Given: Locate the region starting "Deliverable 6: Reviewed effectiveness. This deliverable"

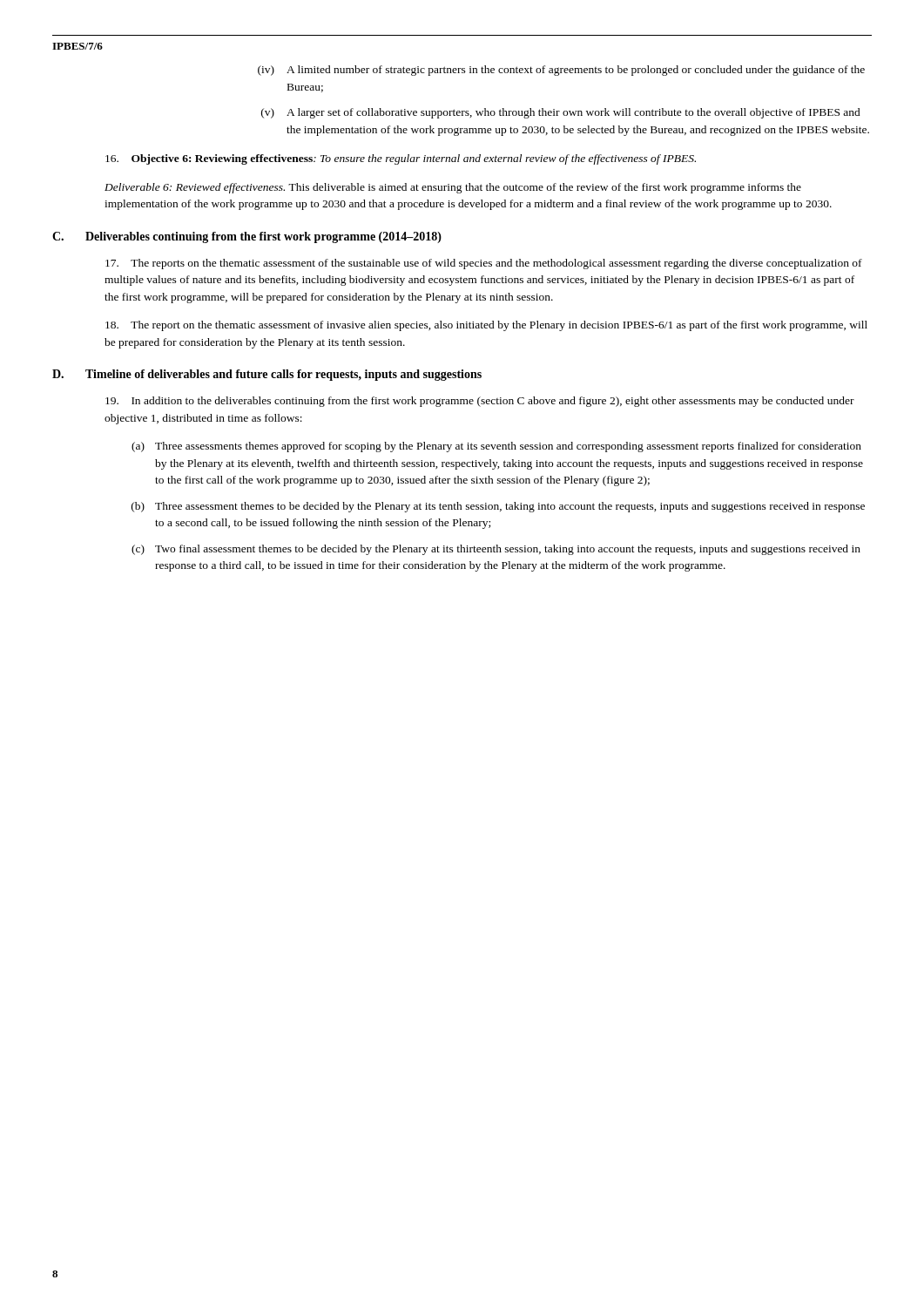Looking at the screenshot, I should pyautogui.click(x=468, y=195).
